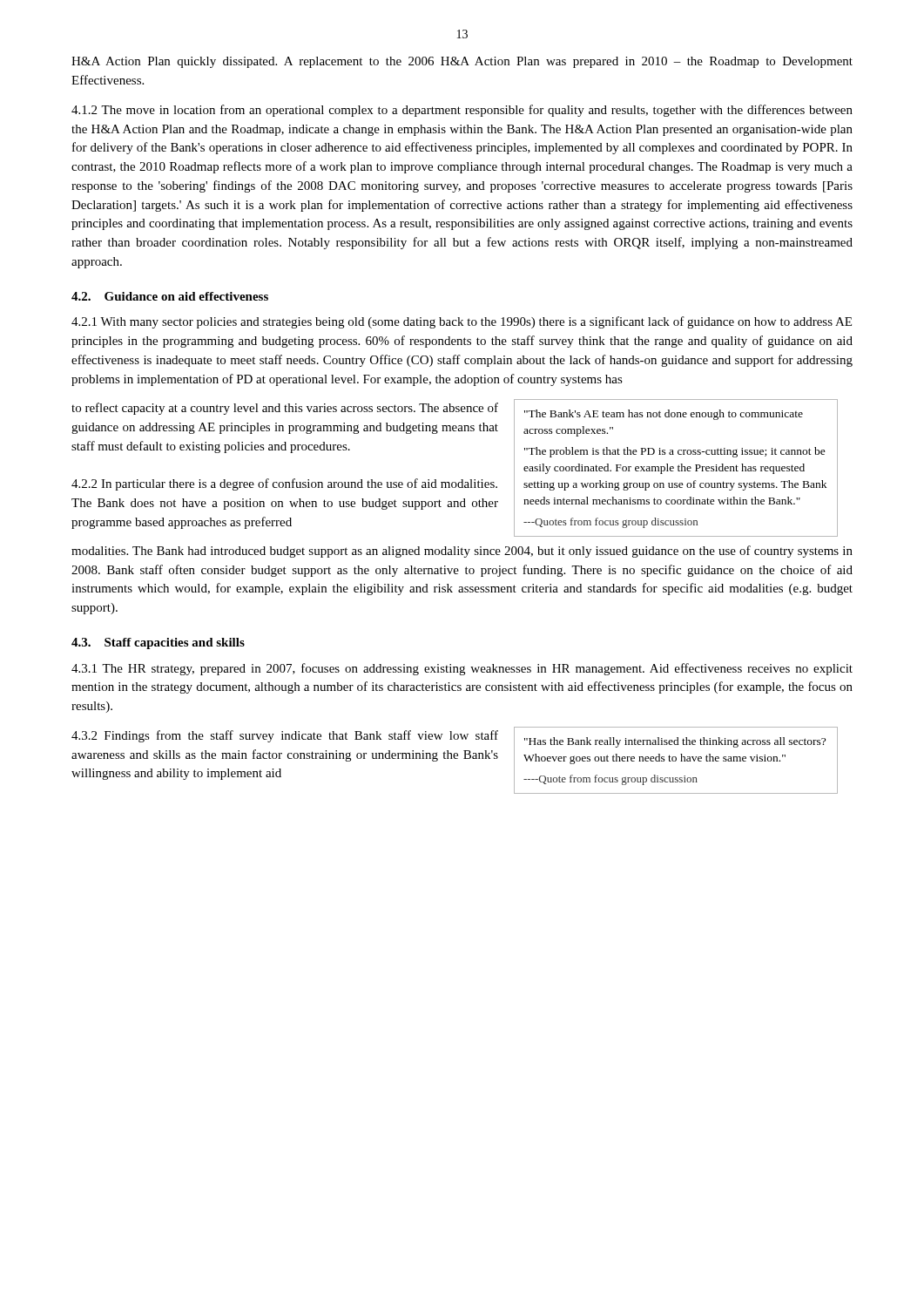Click the passage that begins "to reflect capacity at a"
This screenshot has width=924, height=1307.
click(x=285, y=409)
